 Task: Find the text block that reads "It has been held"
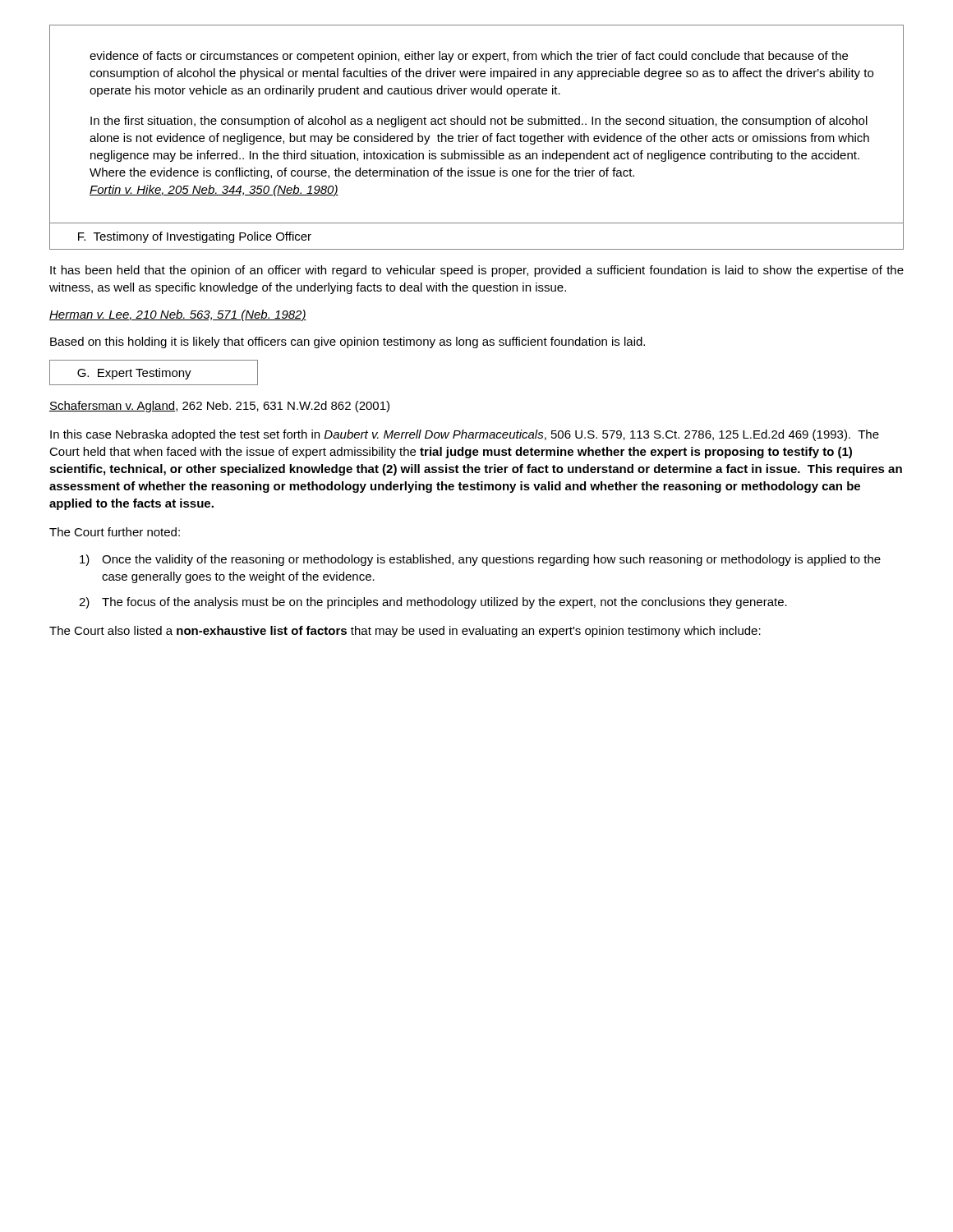coord(476,278)
